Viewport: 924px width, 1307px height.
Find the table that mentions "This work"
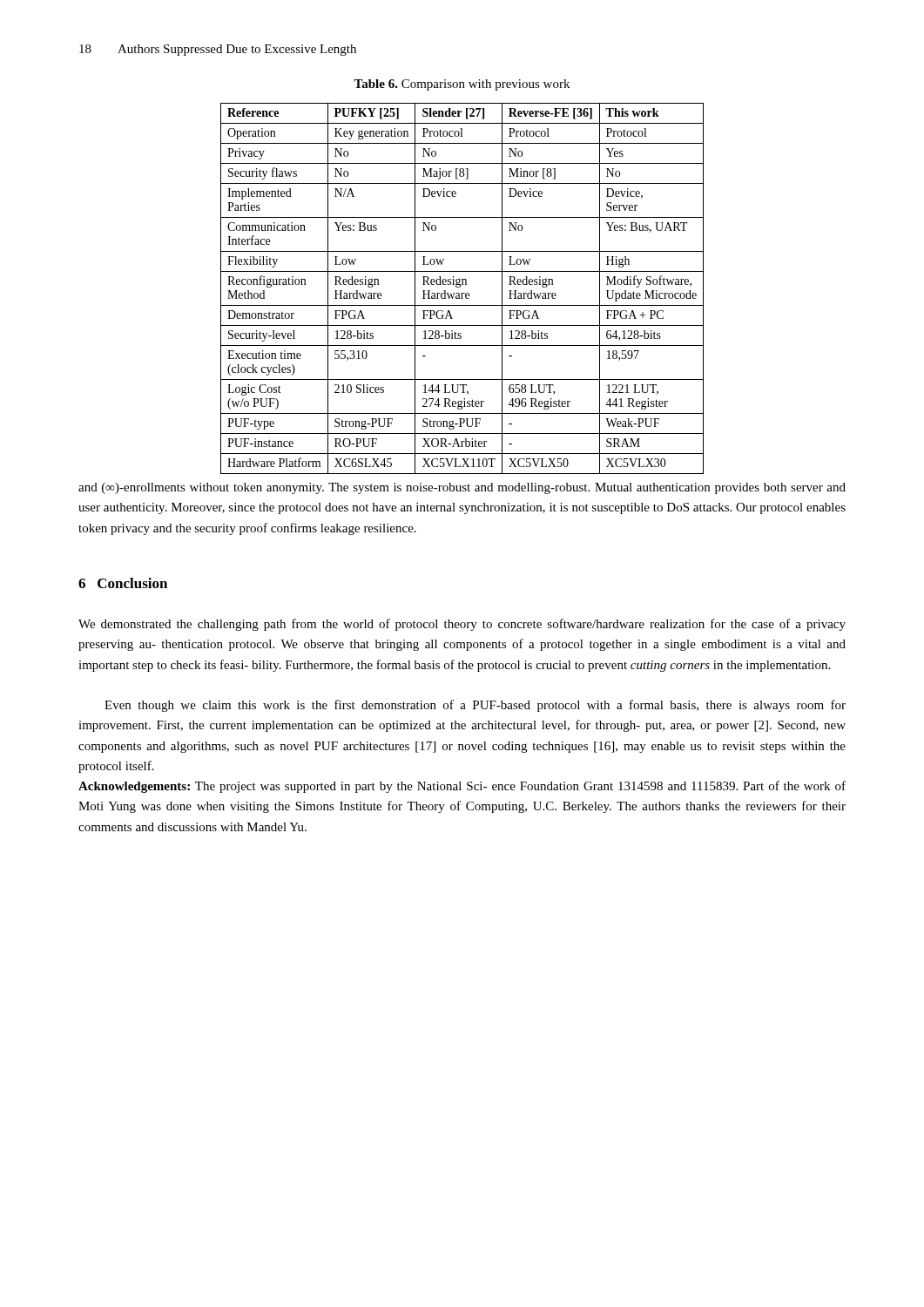[x=462, y=288]
